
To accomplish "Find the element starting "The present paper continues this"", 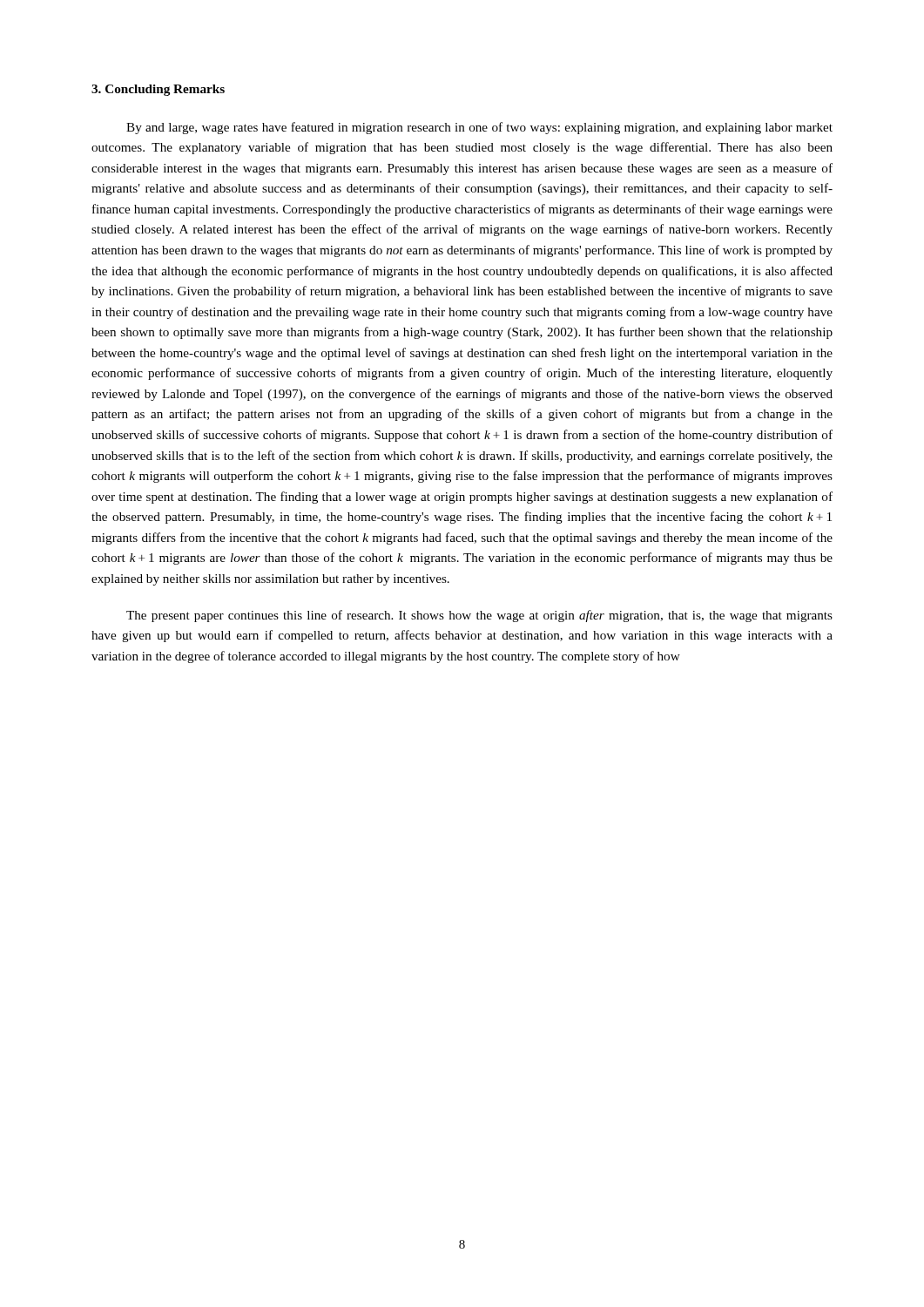I will click(462, 635).
